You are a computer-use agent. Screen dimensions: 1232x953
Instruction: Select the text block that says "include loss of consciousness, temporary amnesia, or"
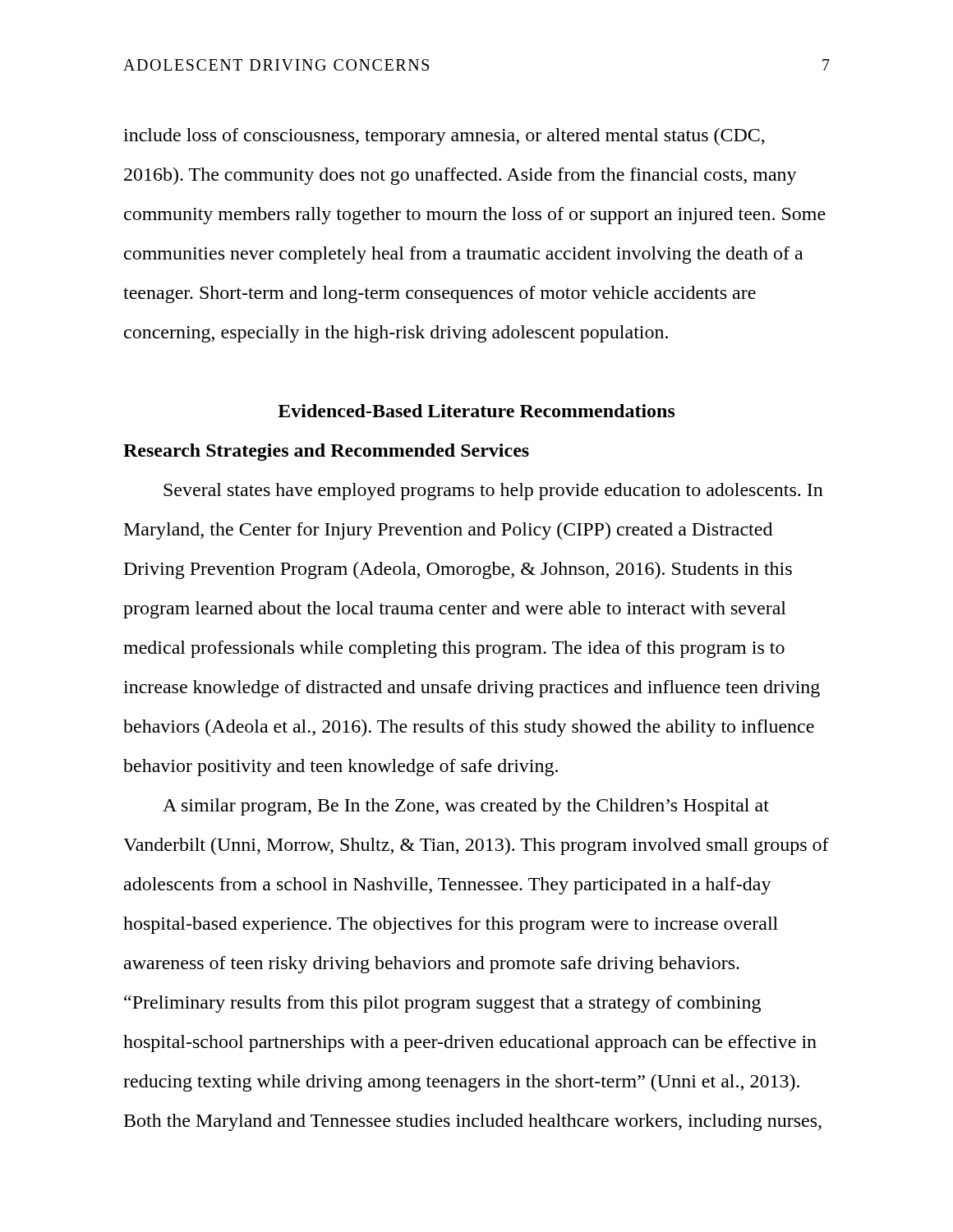pyautogui.click(x=444, y=137)
